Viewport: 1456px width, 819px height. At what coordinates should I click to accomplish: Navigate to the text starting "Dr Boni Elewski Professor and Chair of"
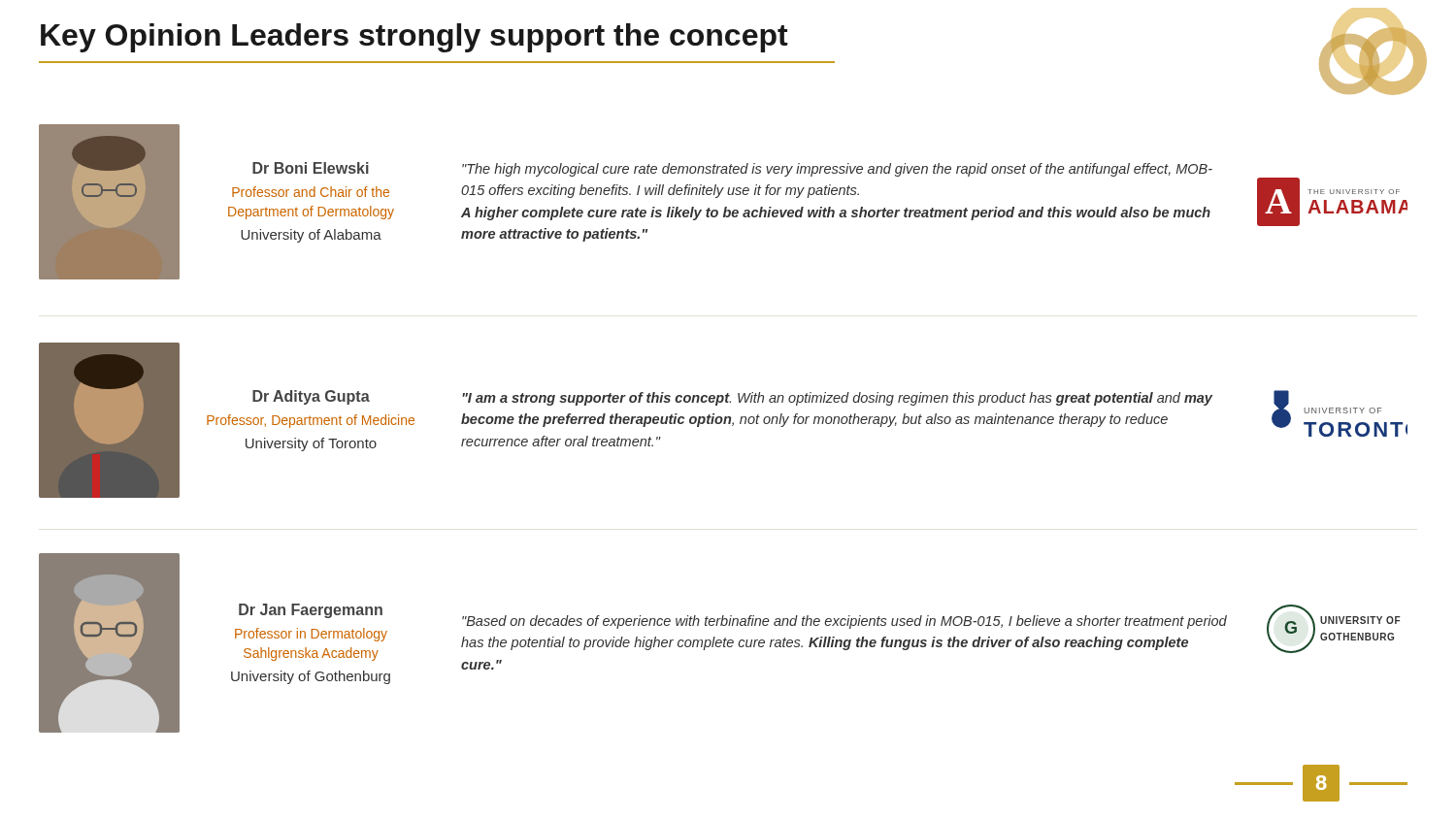coord(311,201)
